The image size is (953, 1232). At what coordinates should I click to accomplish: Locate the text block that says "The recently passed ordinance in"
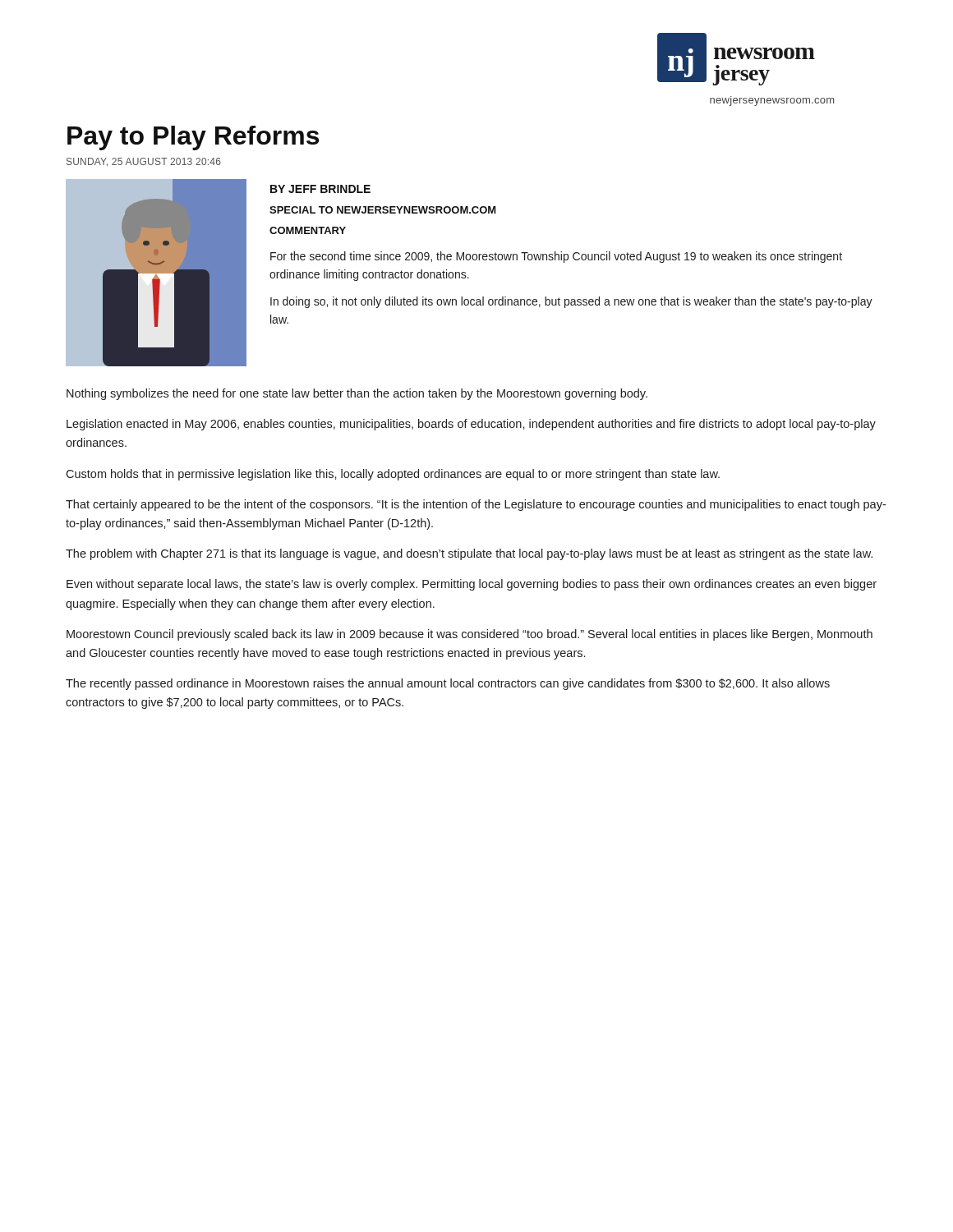coord(448,693)
